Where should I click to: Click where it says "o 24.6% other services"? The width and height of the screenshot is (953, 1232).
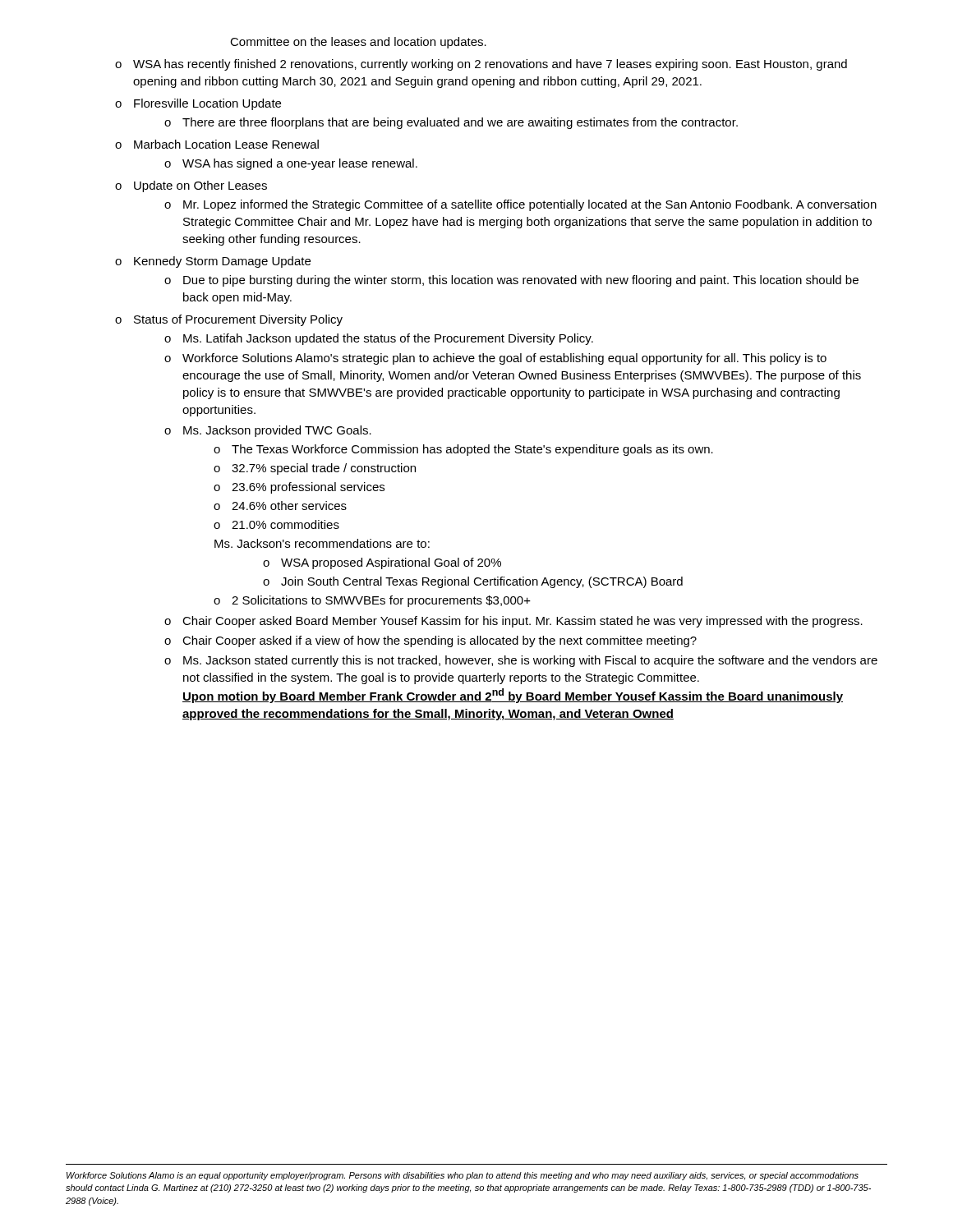point(280,505)
